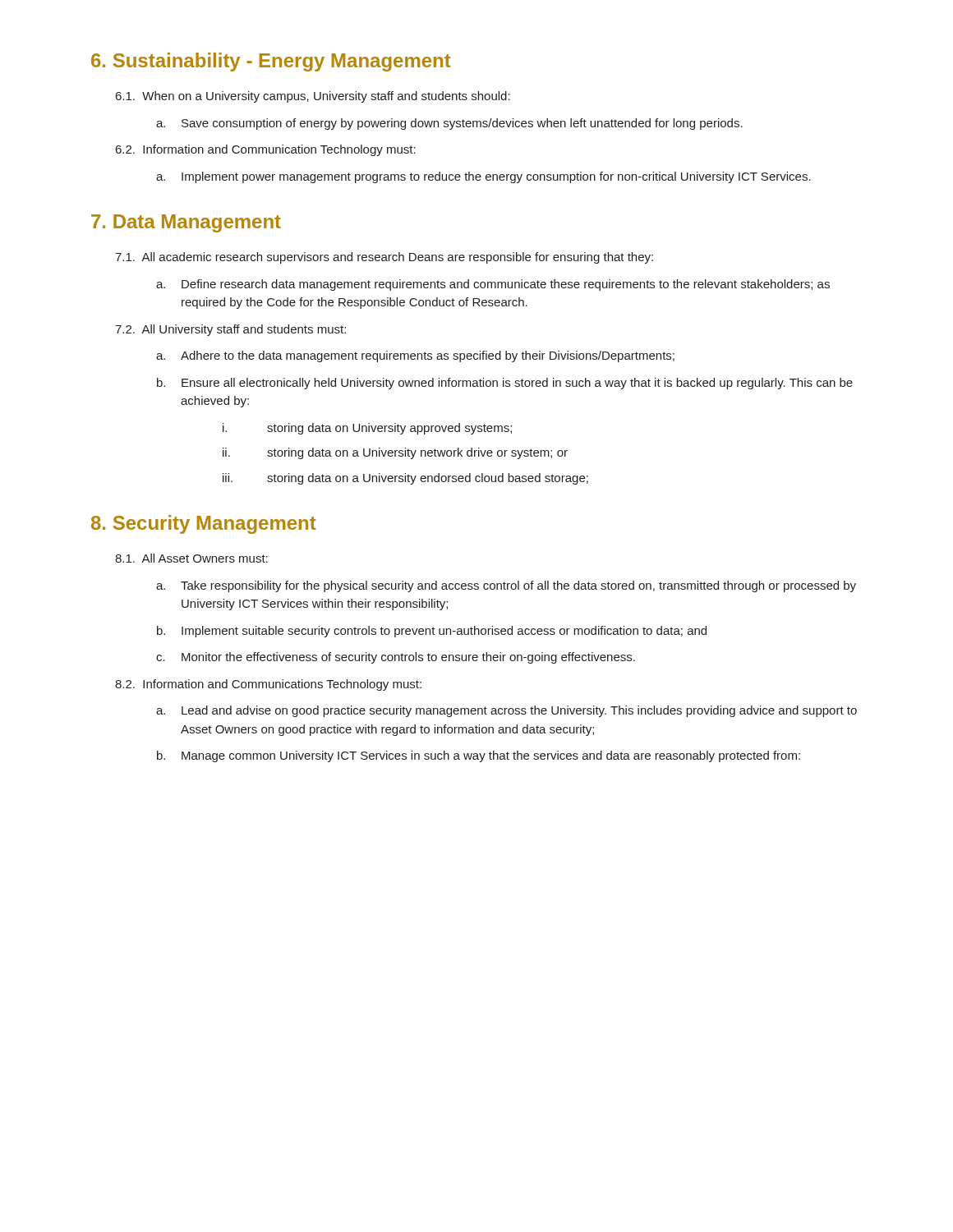Click on the passage starting "6. Sustainability - Energy Management"

(x=271, y=62)
